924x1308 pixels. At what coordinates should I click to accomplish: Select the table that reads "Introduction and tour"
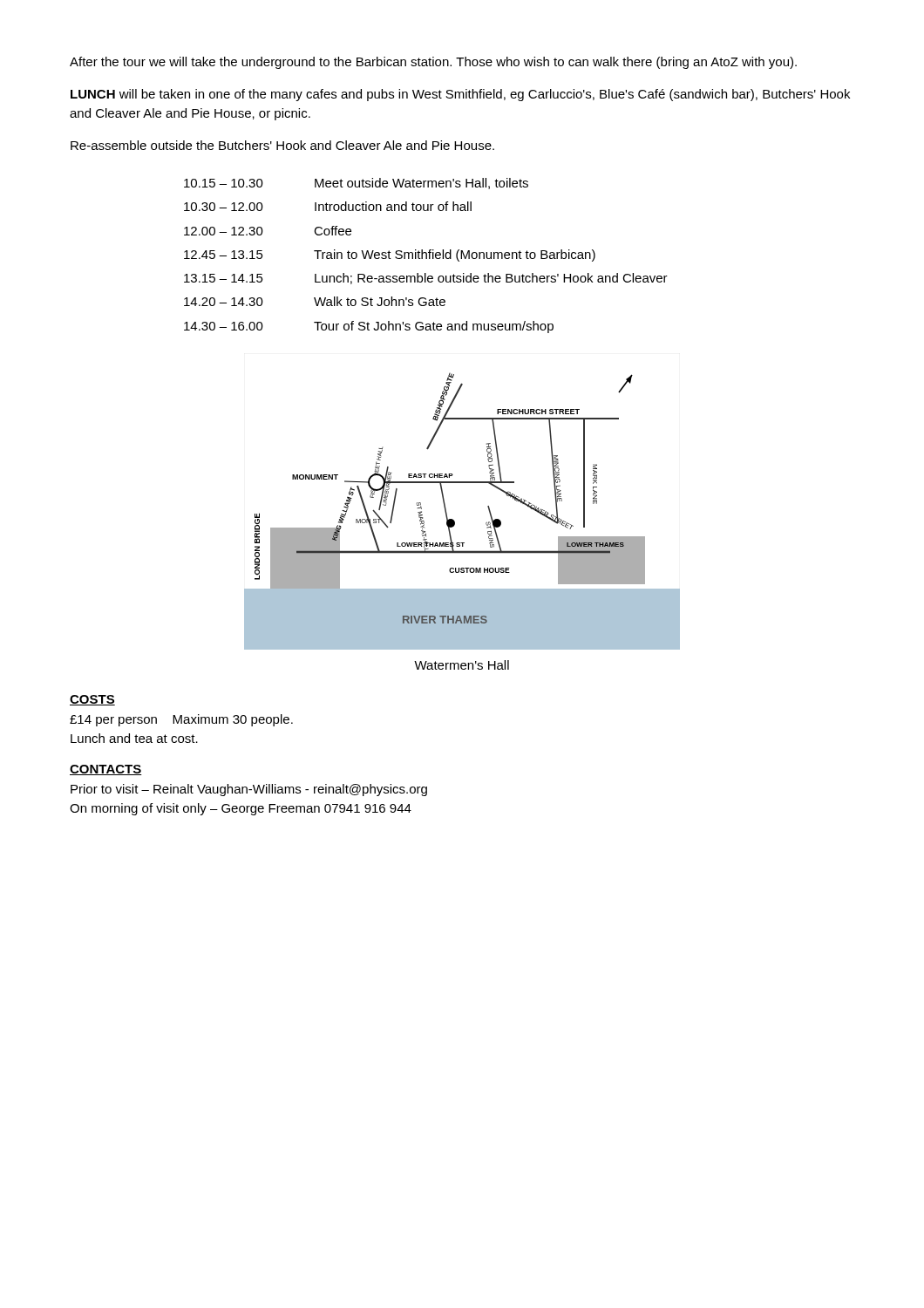pos(462,254)
